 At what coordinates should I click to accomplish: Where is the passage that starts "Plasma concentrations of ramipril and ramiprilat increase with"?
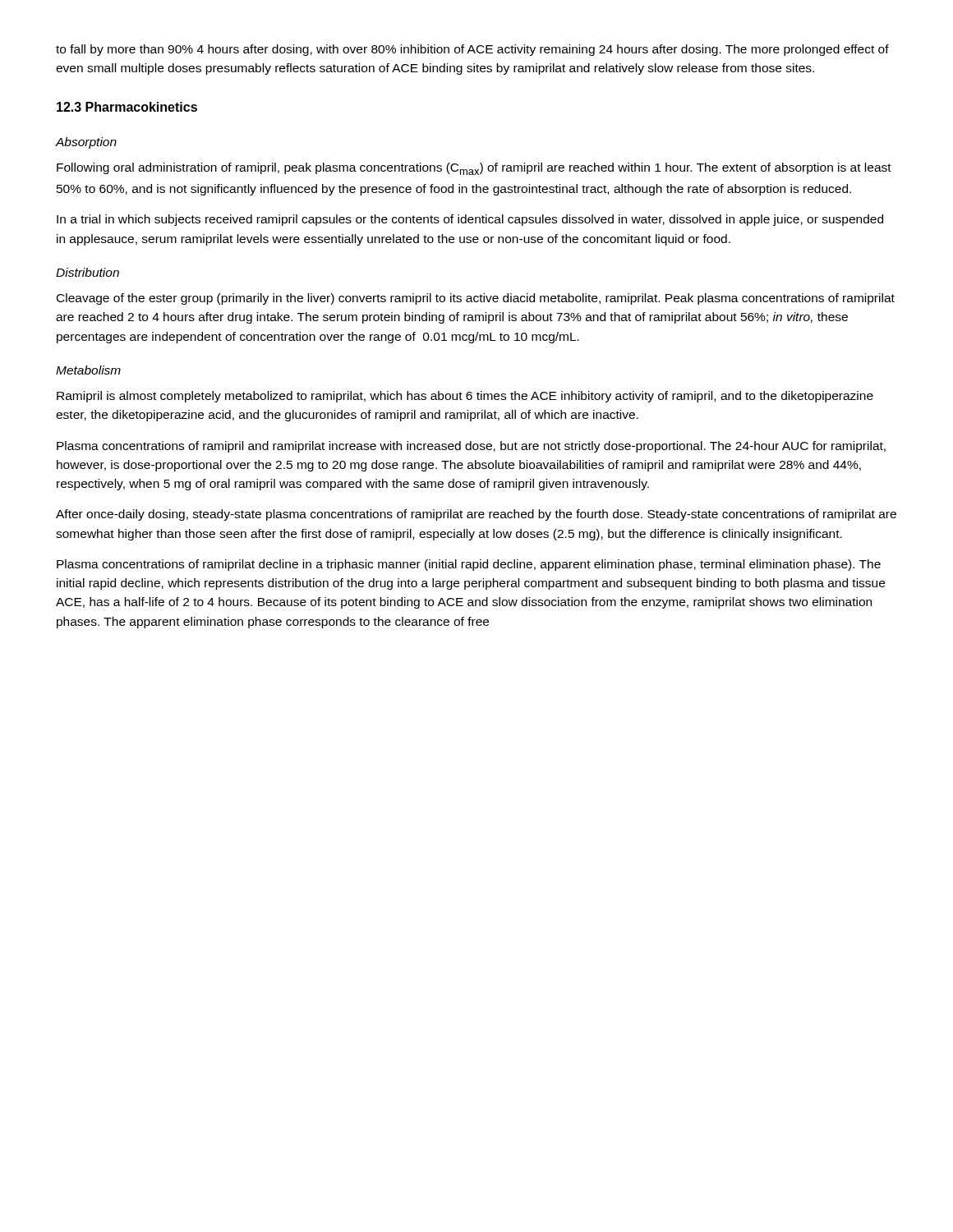click(471, 464)
